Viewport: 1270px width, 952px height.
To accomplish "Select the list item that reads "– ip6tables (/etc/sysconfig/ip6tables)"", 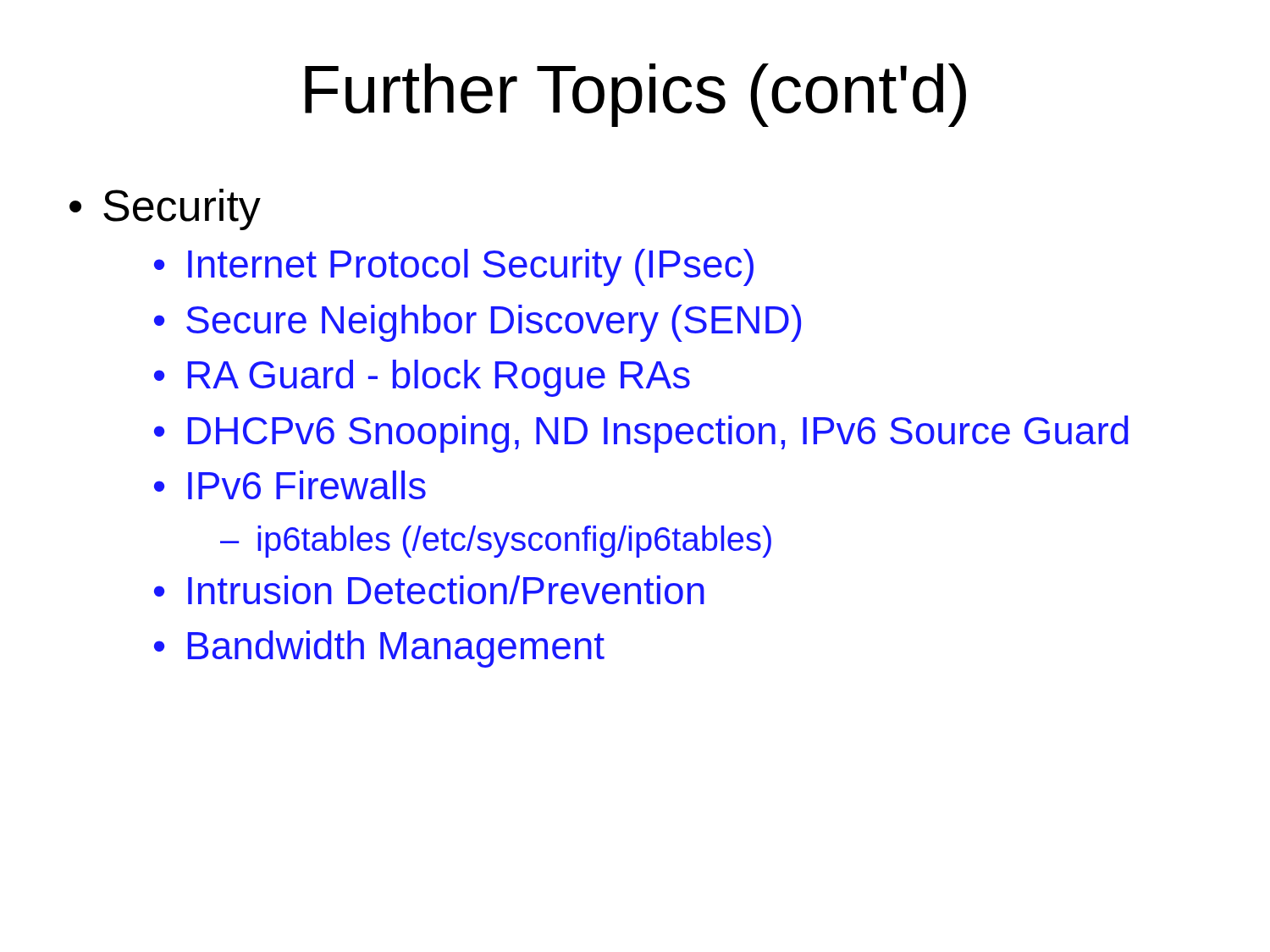I will (497, 539).
